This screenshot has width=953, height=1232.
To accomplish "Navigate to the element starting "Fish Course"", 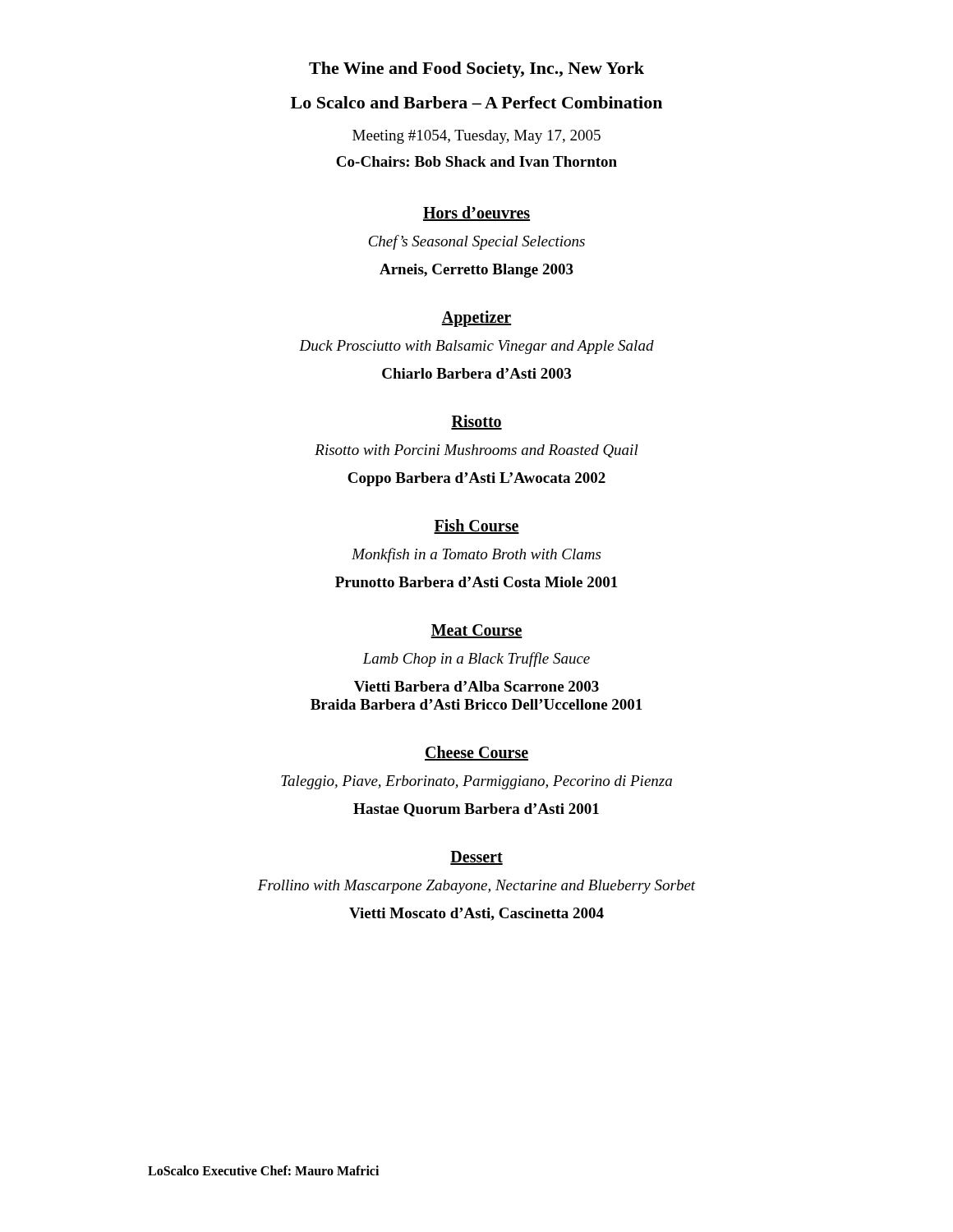I will point(476,526).
